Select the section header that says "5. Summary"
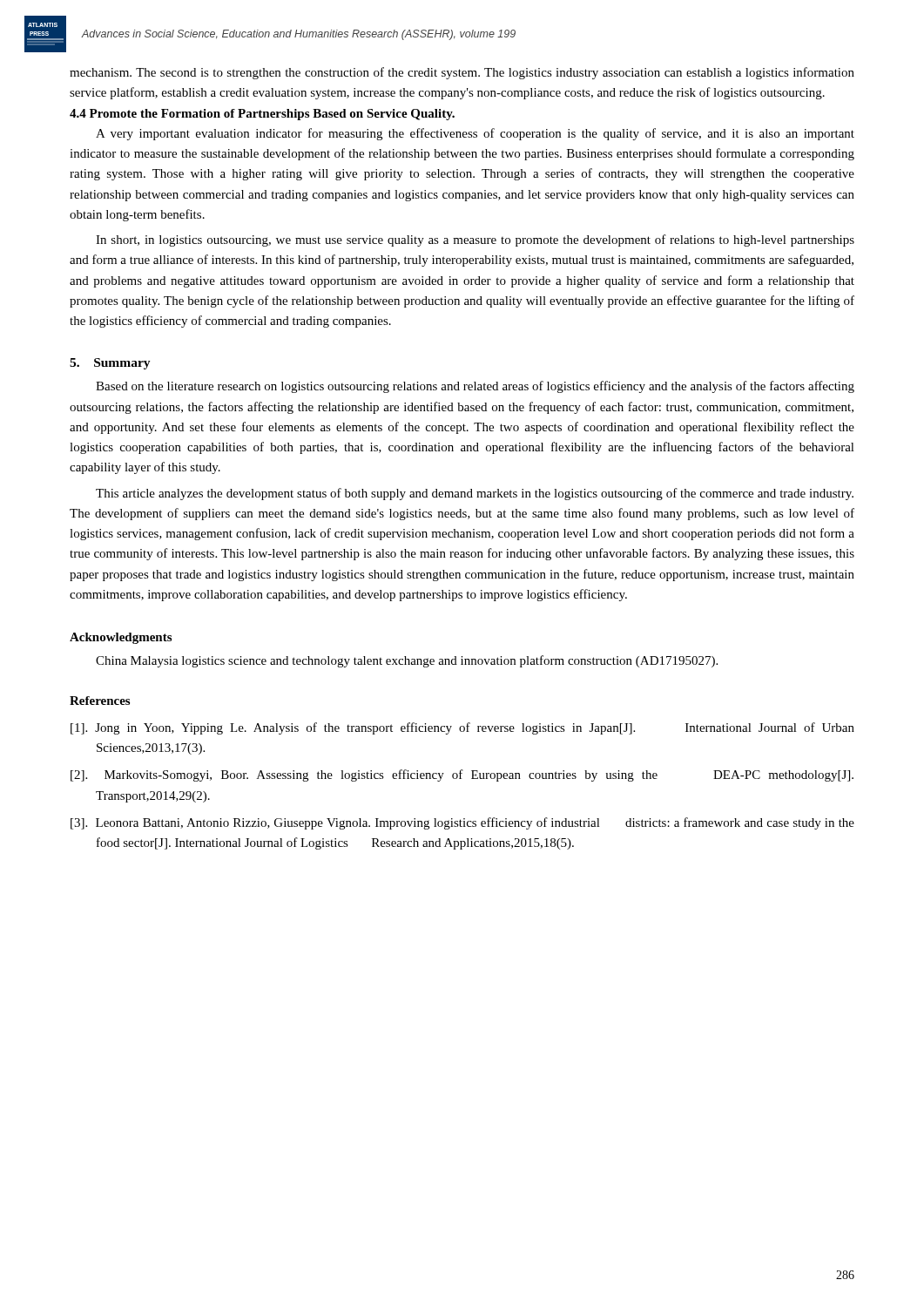 (x=110, y=364)
